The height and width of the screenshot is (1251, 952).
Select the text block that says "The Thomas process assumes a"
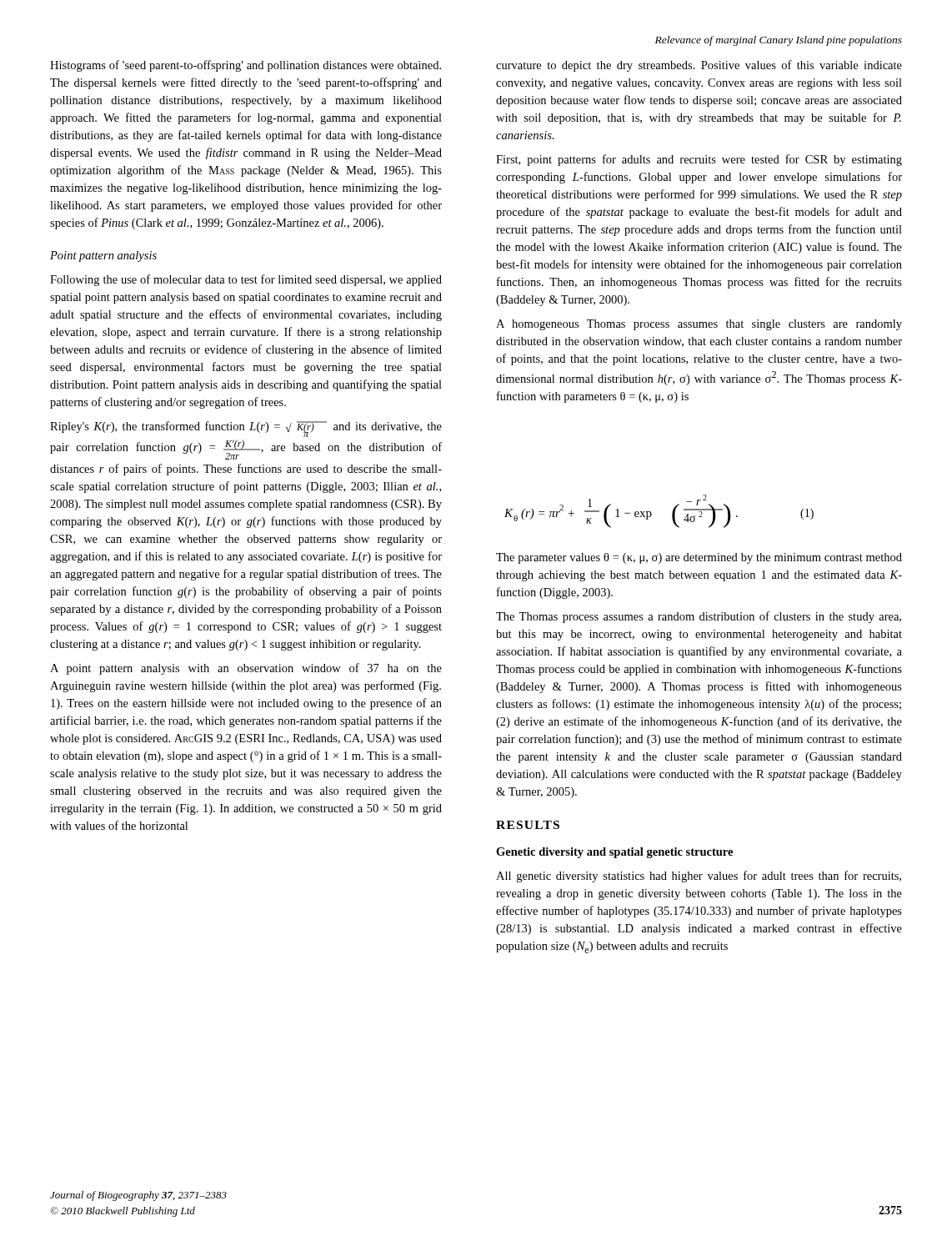699,704
